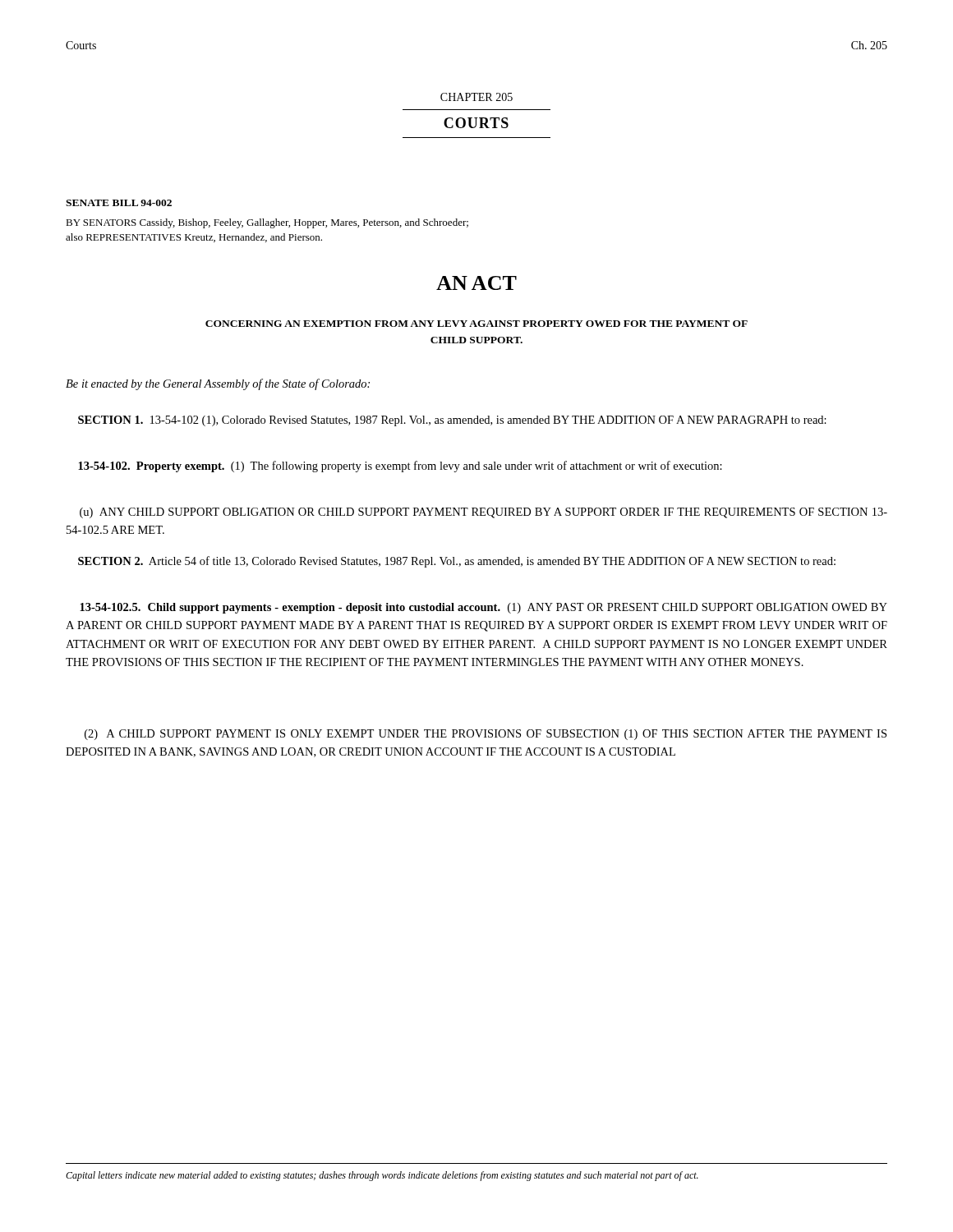The height and width of the screenshot is (1232, 953).
Task: Find the block starting "AN ACT"
Action: (476, 283)
